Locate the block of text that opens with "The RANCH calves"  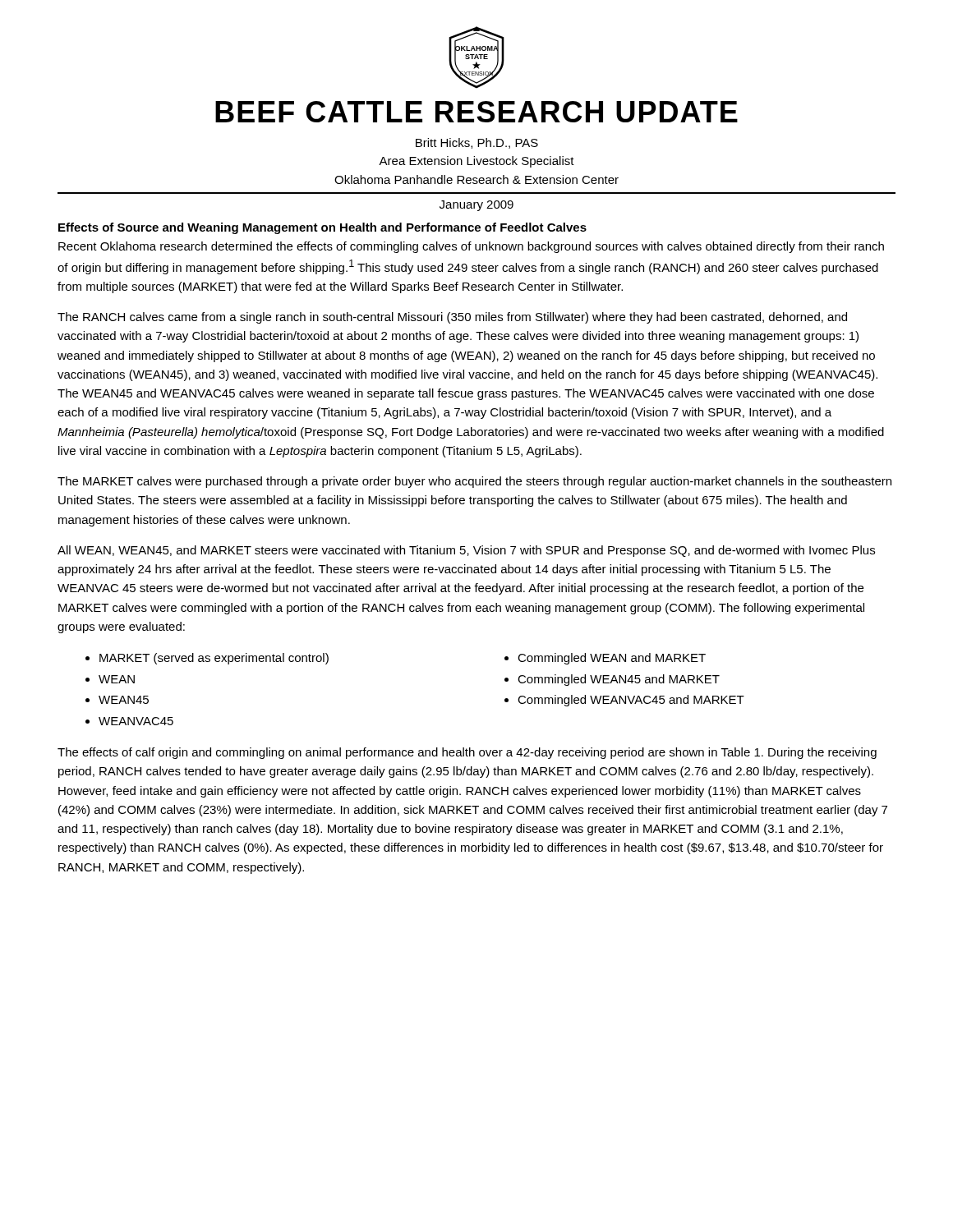coord(471,384)
